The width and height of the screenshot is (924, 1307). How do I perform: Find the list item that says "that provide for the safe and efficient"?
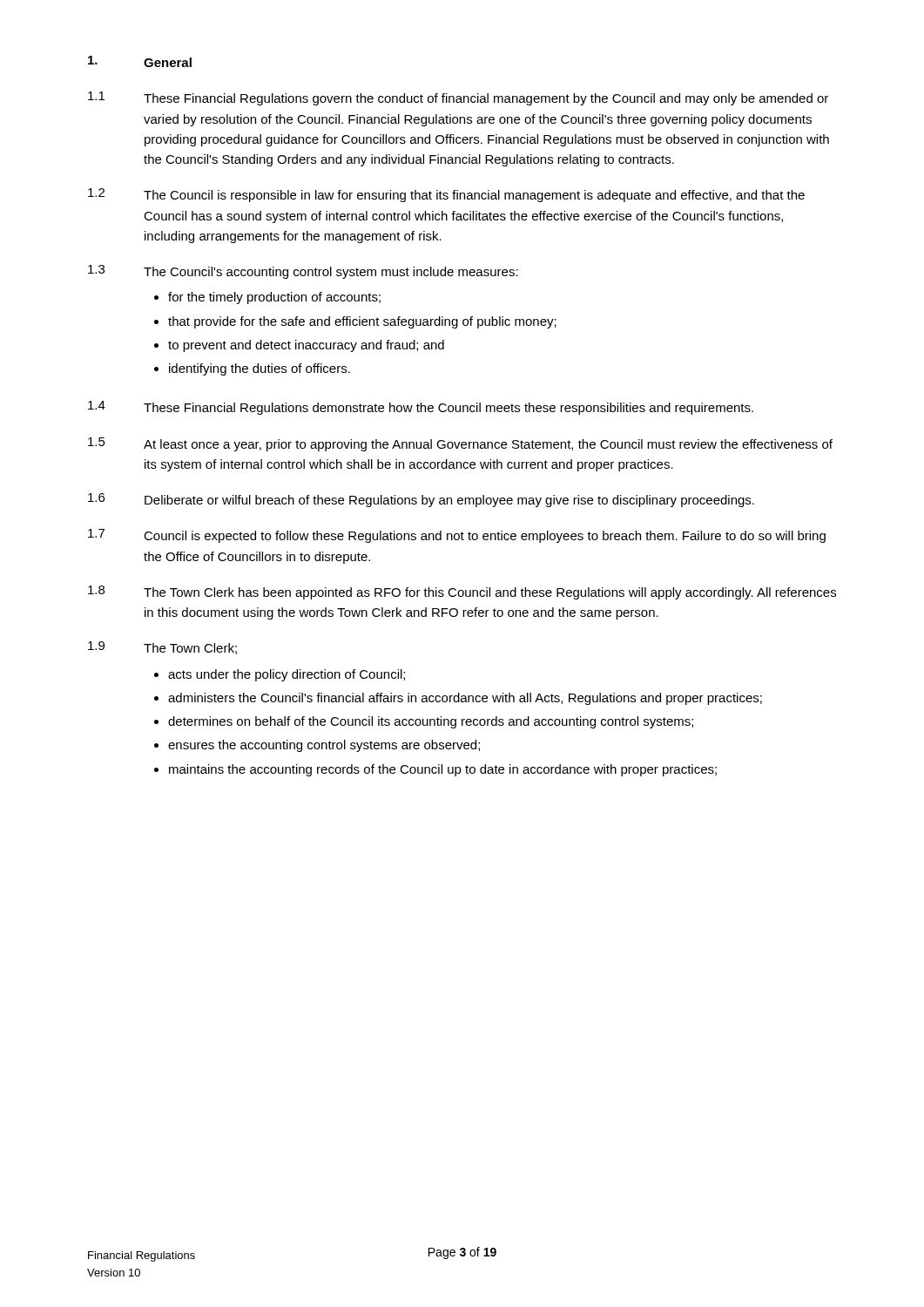[363, 321]
